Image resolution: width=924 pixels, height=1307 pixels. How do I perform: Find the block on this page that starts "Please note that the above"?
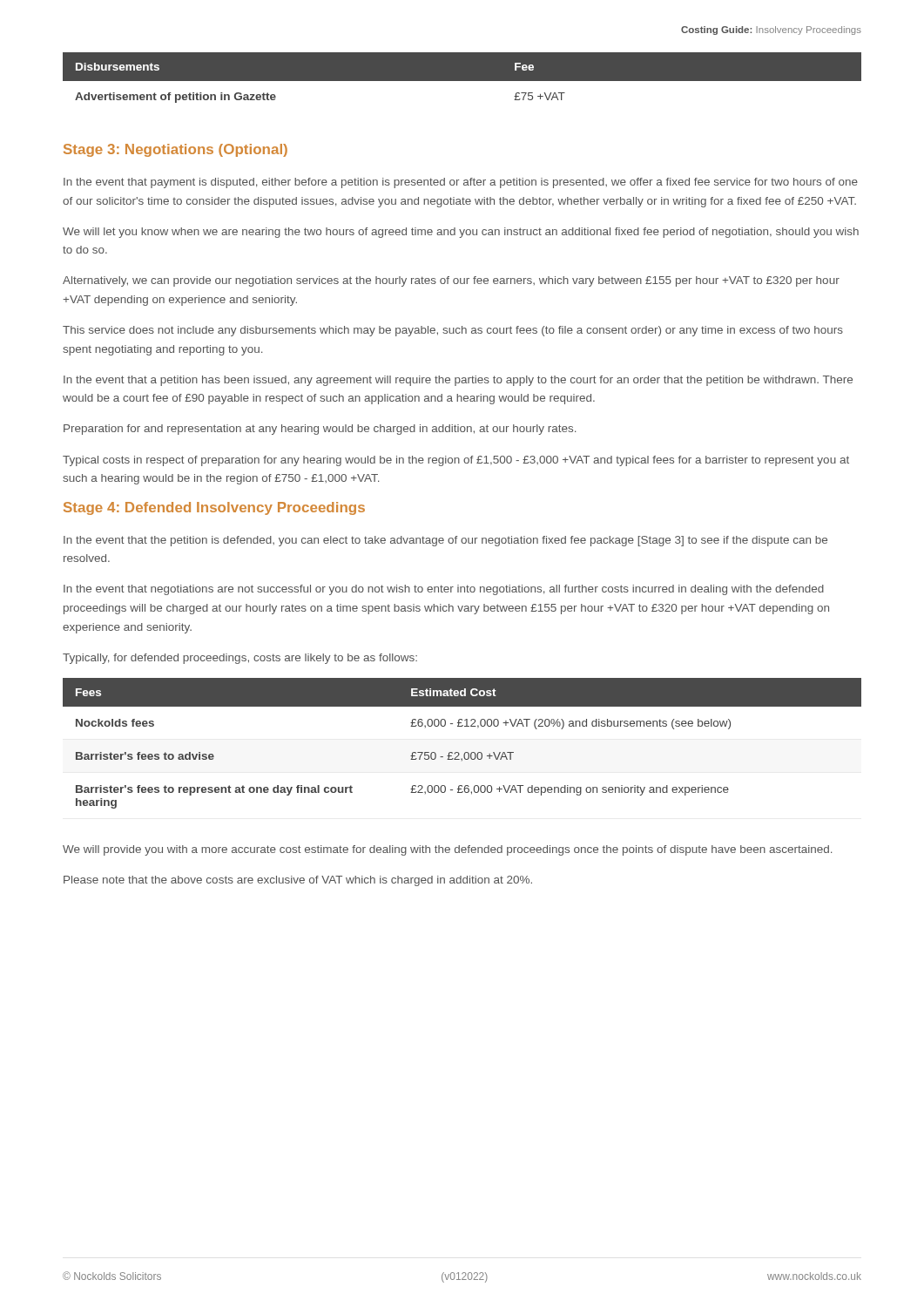click(462, 880)
